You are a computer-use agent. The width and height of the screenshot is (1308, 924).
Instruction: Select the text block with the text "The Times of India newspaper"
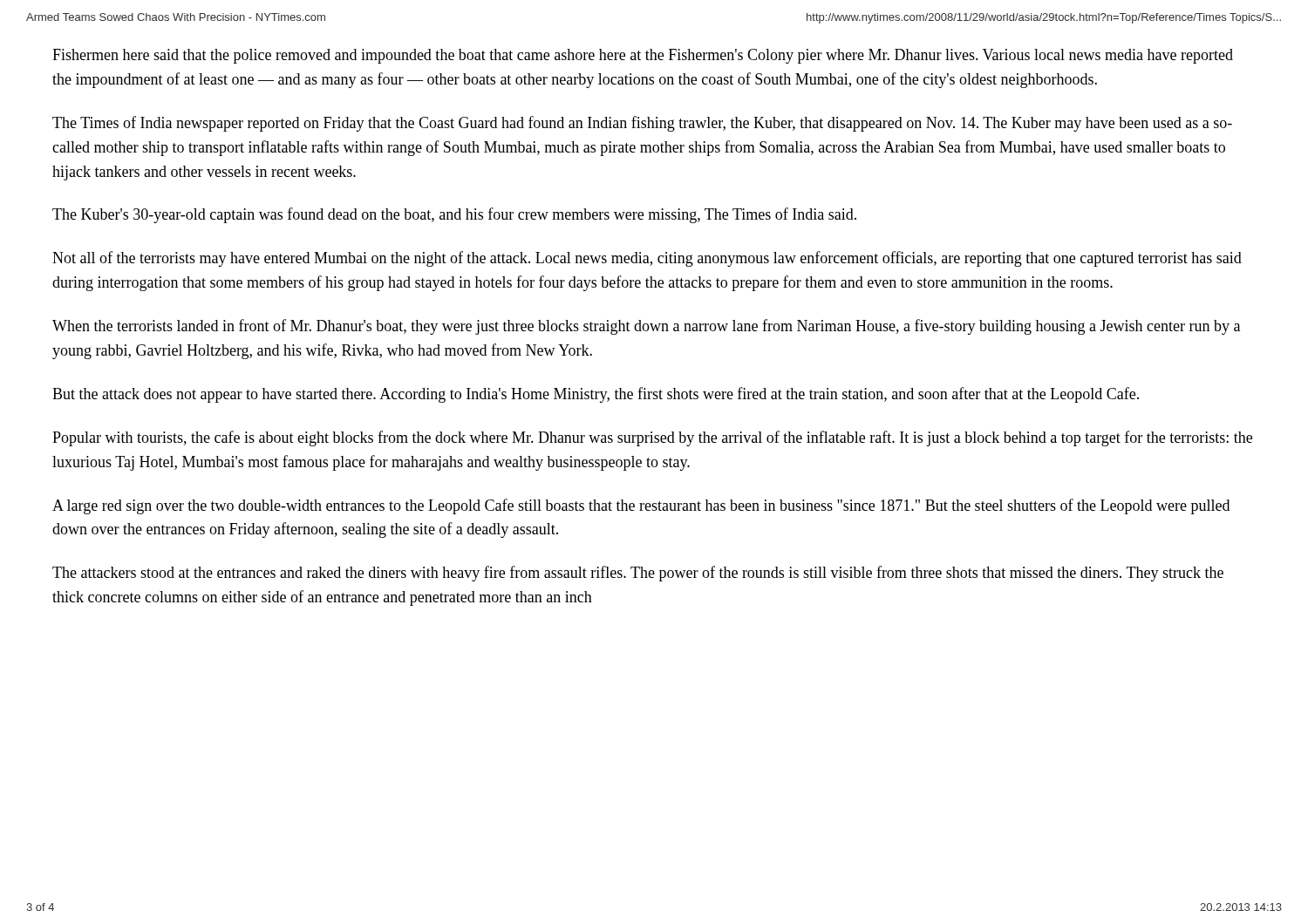[x=642, y=147]
